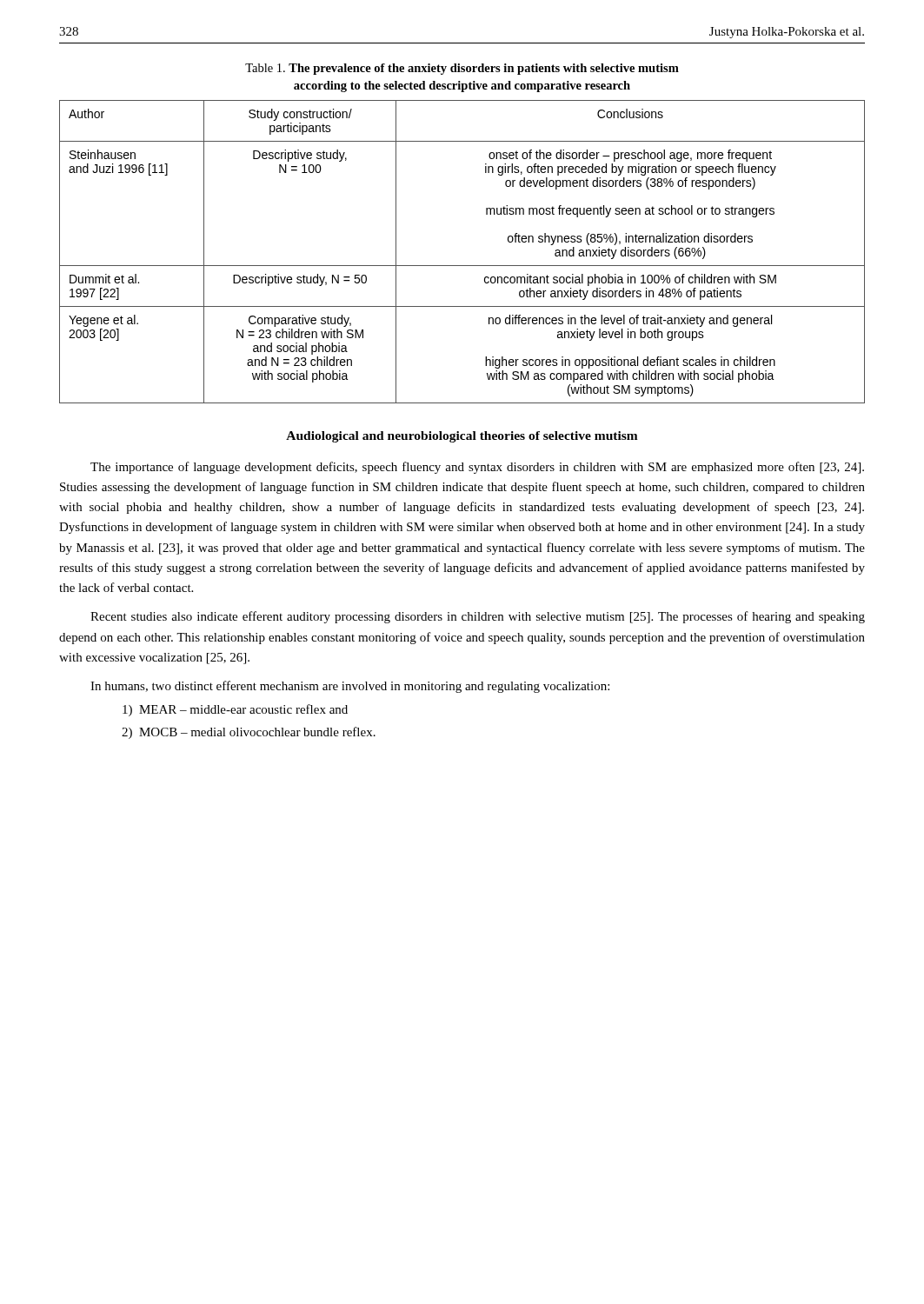This screenshot has height=1304, width=924.
Task: Find the region starting "2) MOCB – medial olivocochlear bundle reflex."
Action: [x=249, y=732]
